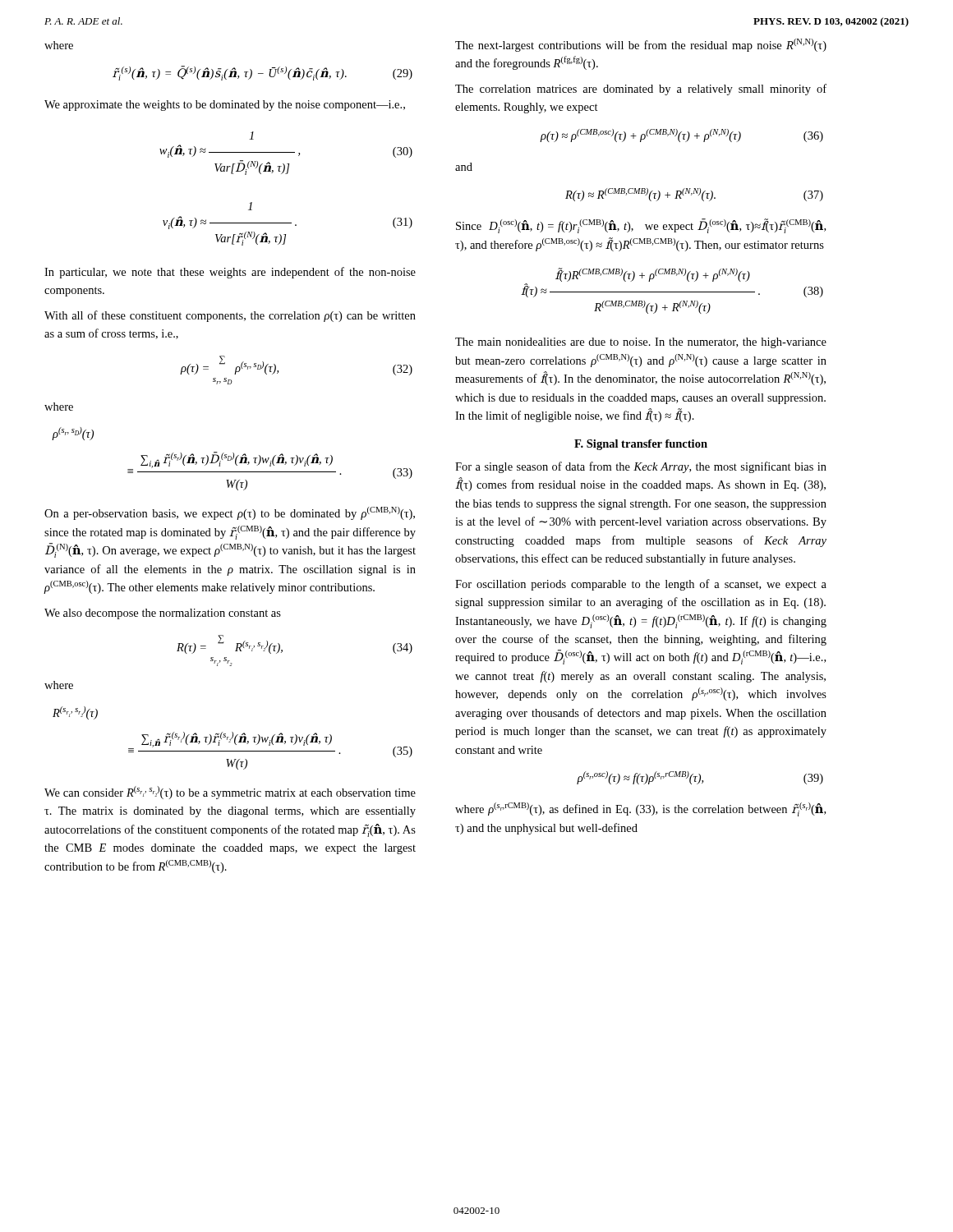Screen dimensions: 1232x953
Task: Find the formula on this page that starts "R(τ) ≈ R(CMB,CMB)(τ) +"
Action: pos(694,196)
